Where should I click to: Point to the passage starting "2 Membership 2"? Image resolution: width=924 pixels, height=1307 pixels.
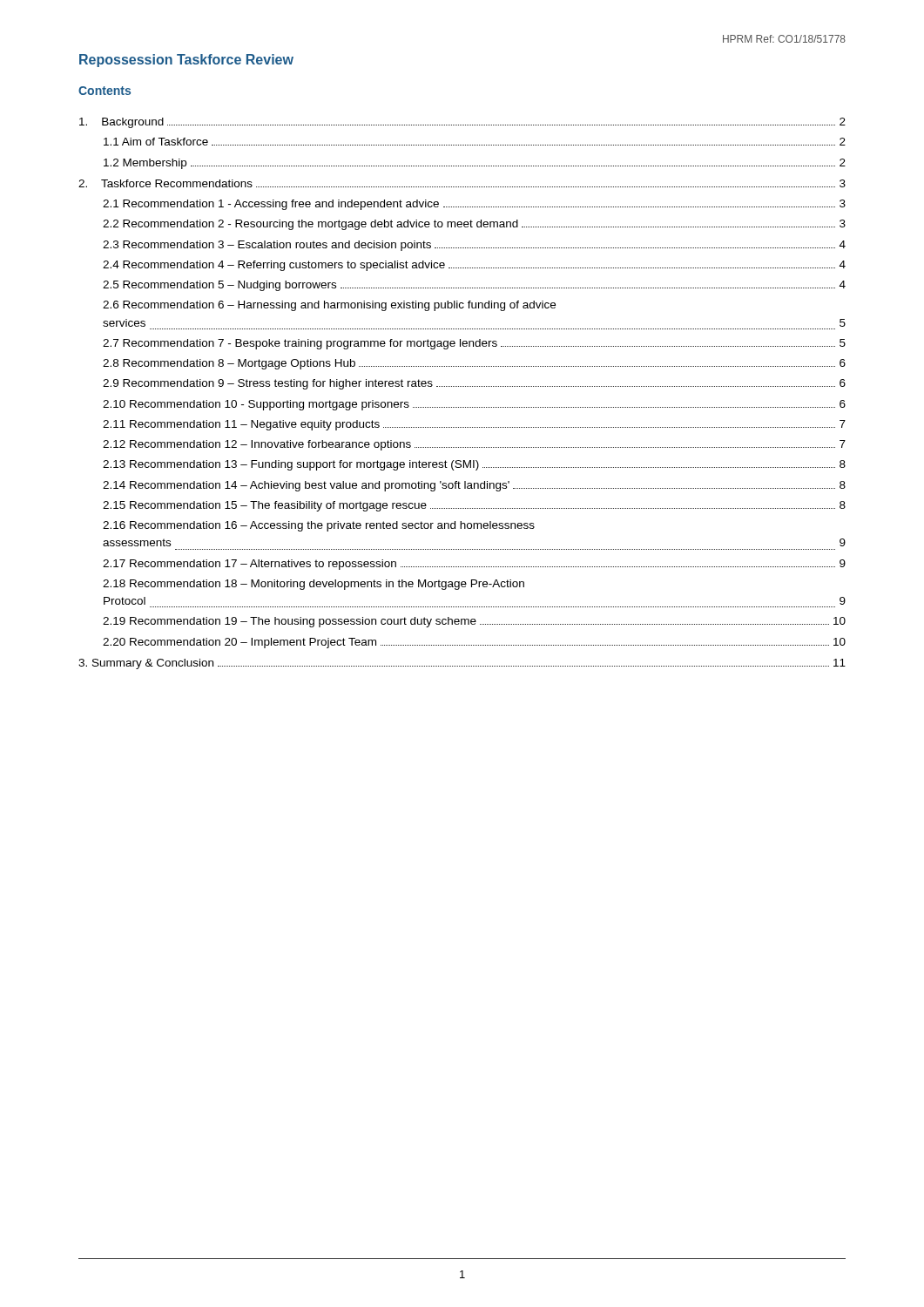click(x=474, y=163)
